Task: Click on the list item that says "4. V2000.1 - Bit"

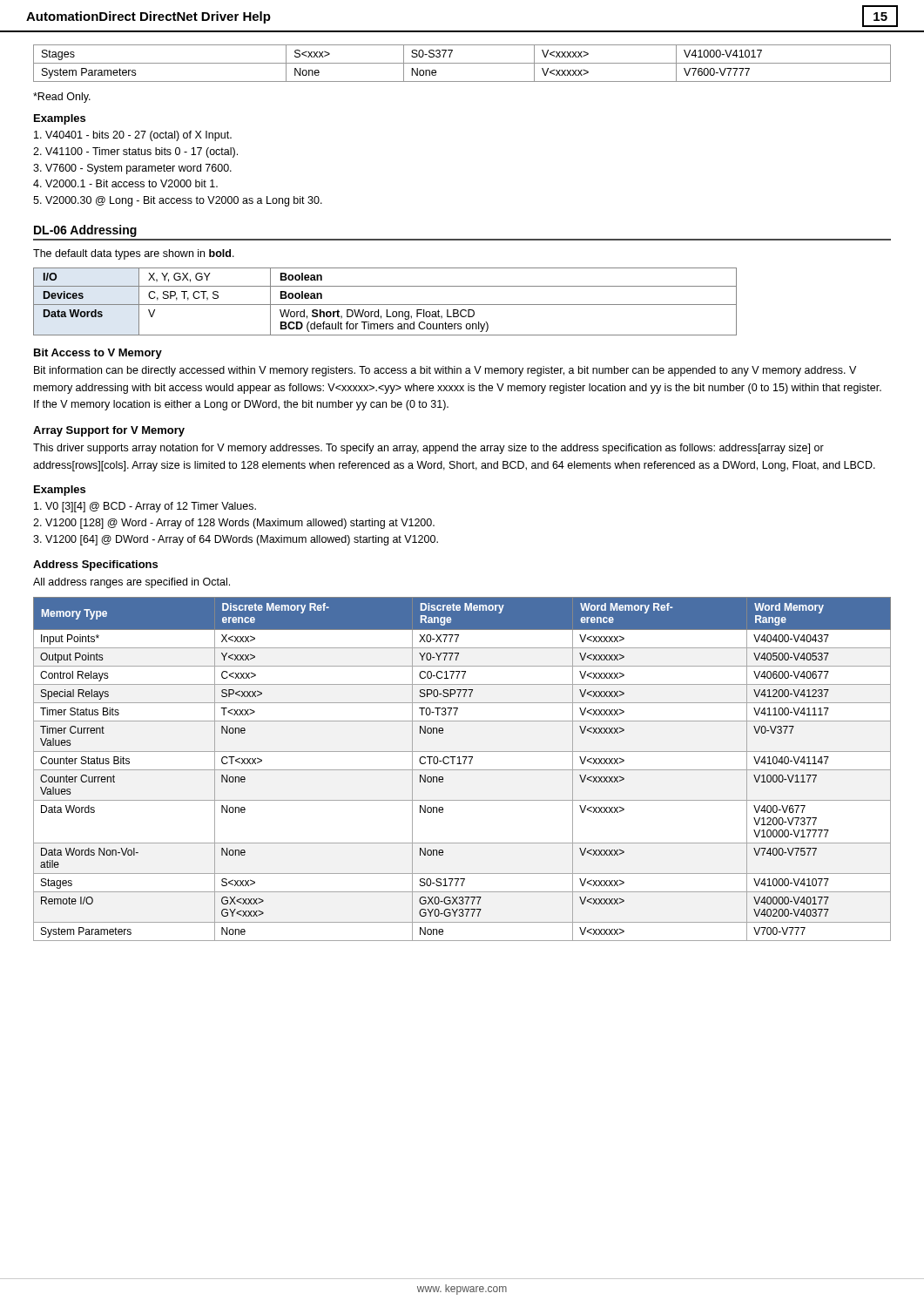Action: pos(126,184)
